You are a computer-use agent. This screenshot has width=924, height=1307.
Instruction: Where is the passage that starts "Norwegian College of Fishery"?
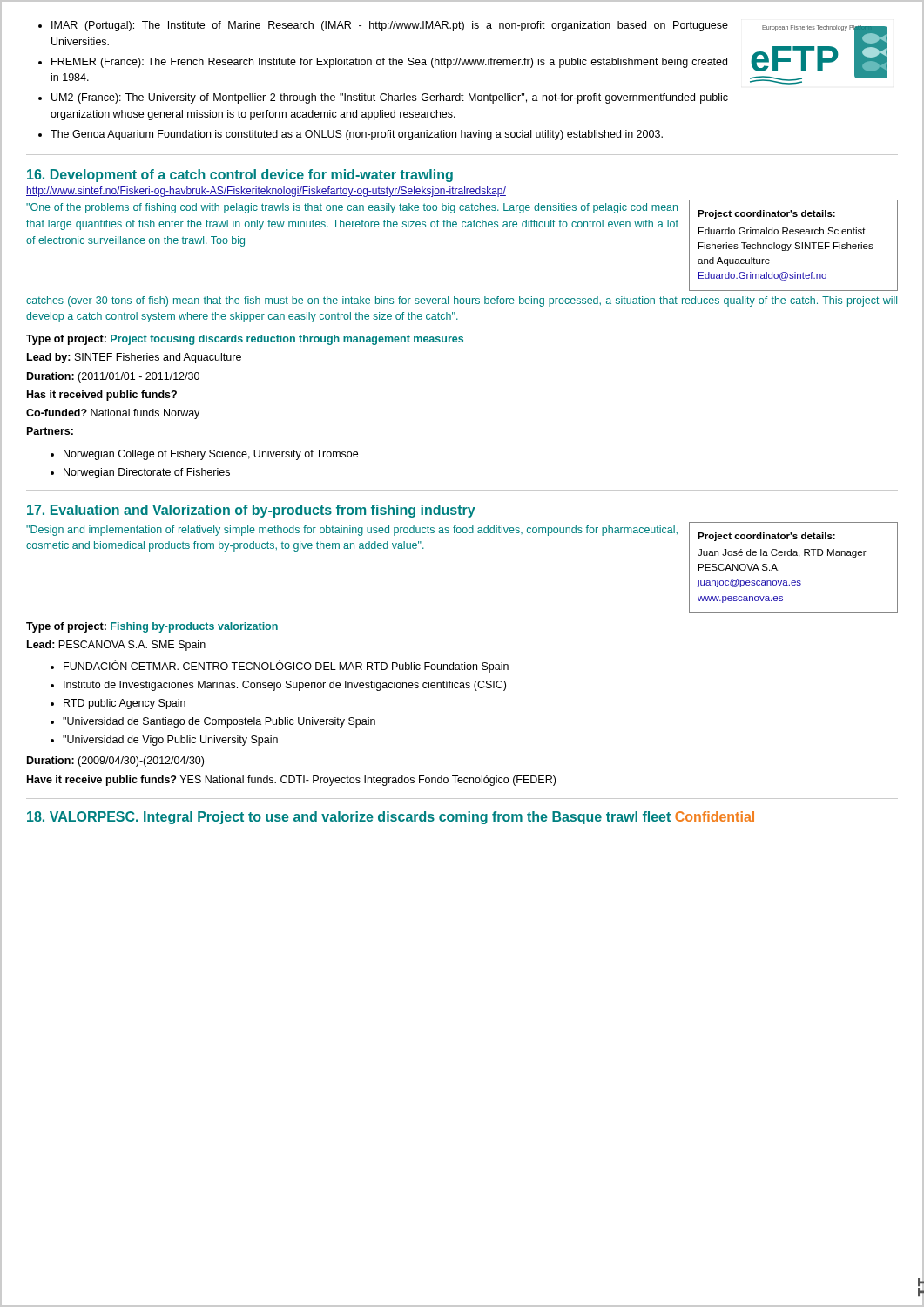click(211, 455)
